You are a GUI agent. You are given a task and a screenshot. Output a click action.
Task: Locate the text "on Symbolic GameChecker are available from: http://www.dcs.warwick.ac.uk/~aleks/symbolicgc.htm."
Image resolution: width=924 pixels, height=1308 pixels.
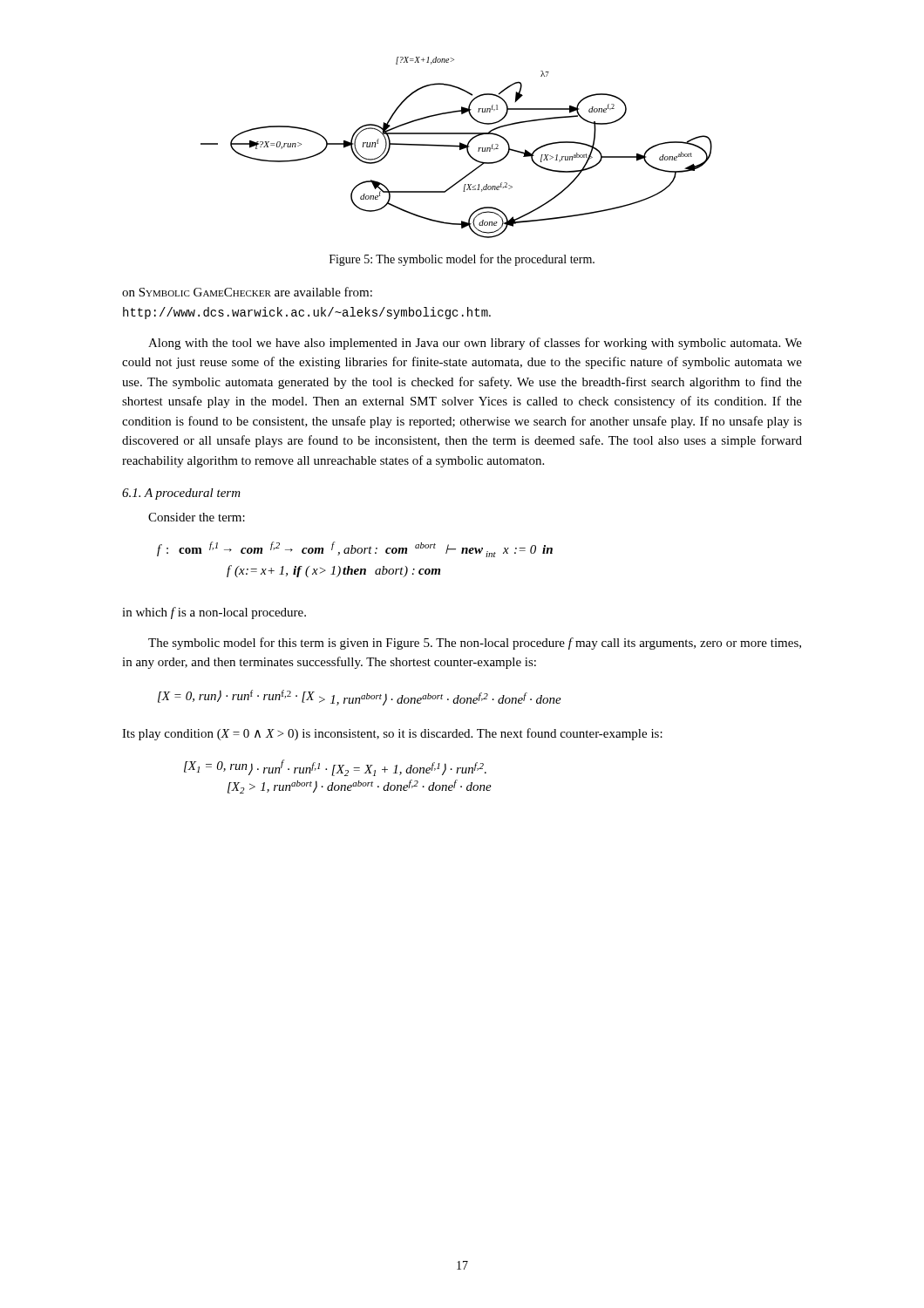point(307,302)
